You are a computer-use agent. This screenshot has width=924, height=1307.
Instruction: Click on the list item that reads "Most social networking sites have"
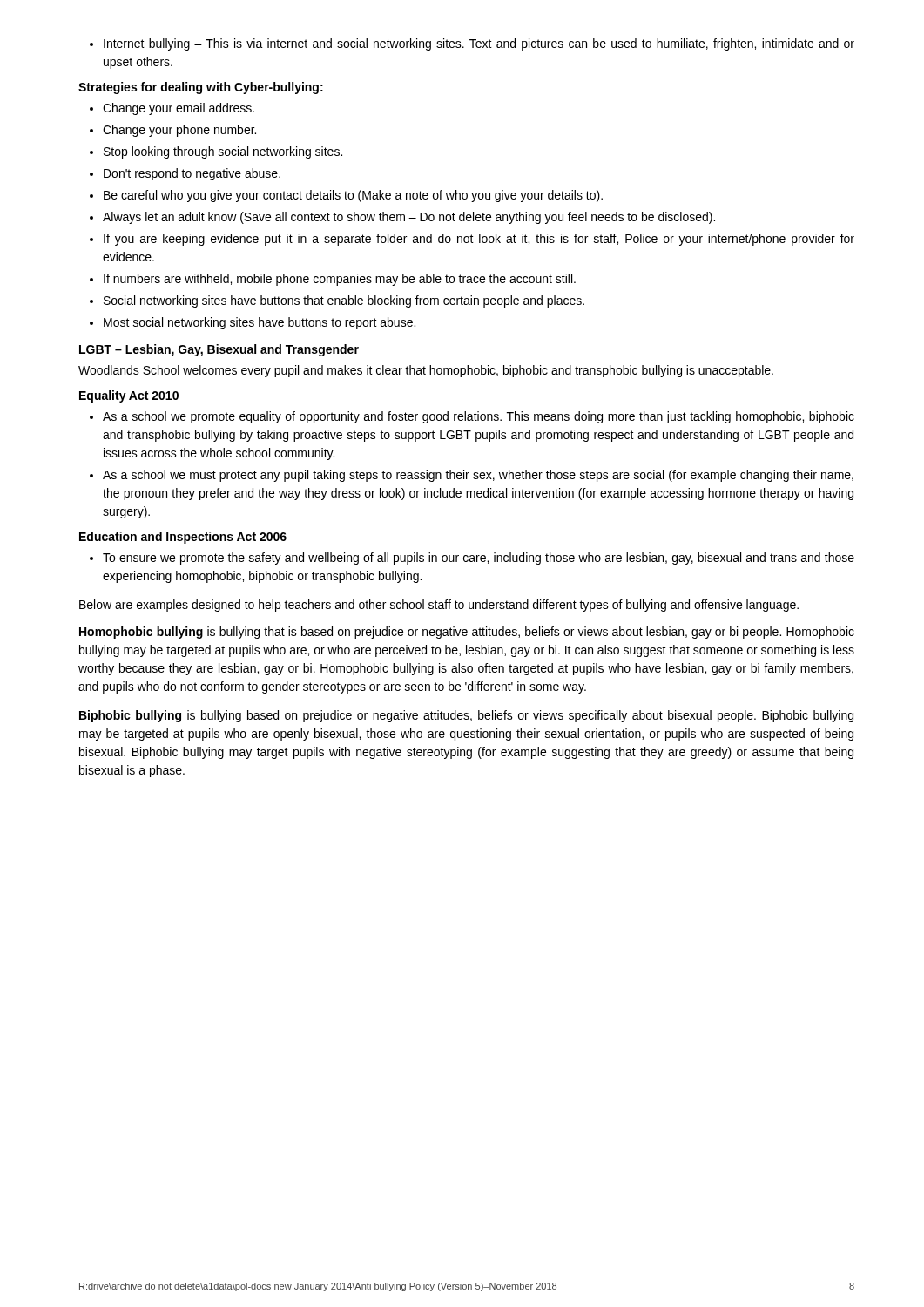click(260, 323)
